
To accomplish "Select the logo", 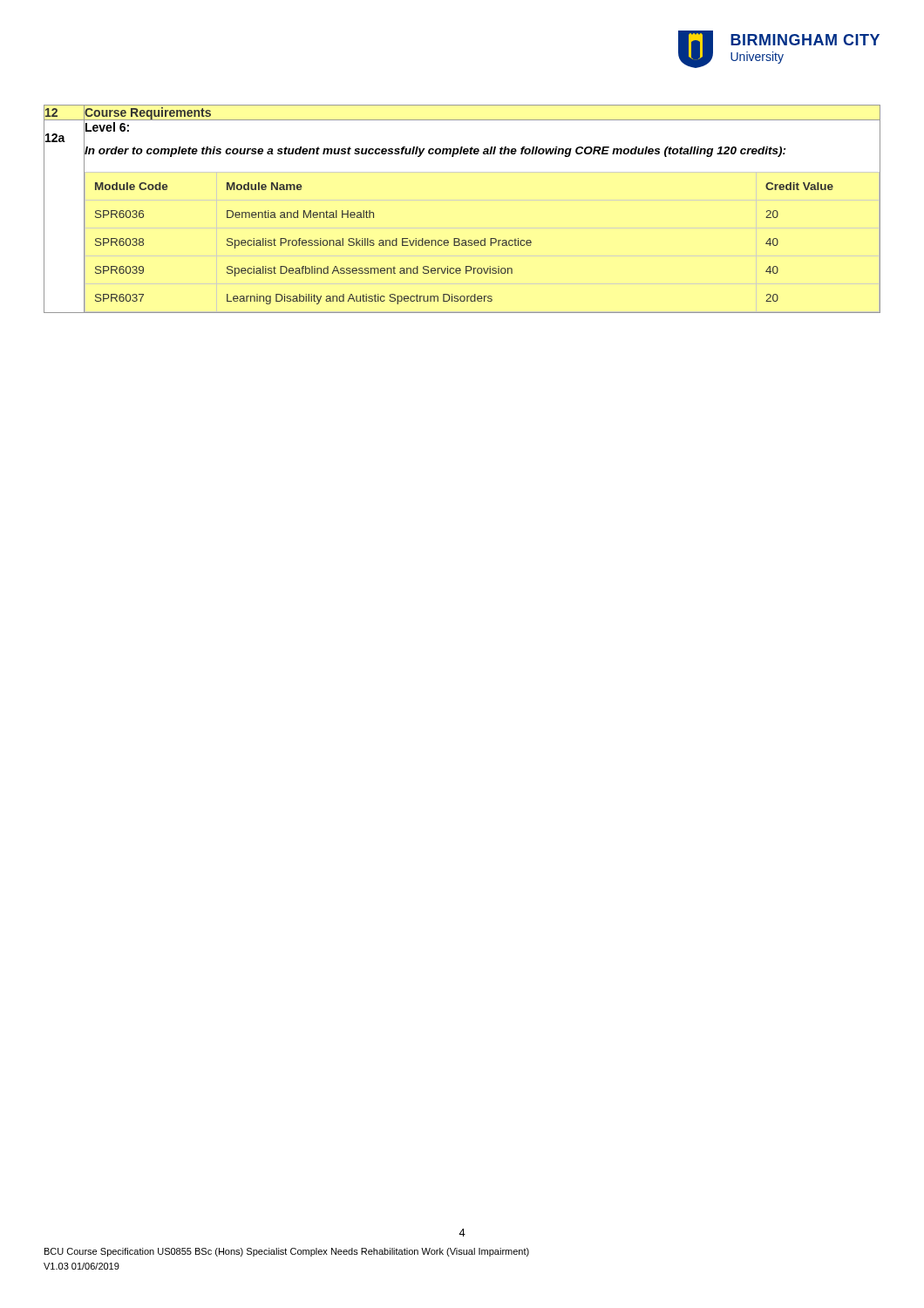I will coord(775,48).
